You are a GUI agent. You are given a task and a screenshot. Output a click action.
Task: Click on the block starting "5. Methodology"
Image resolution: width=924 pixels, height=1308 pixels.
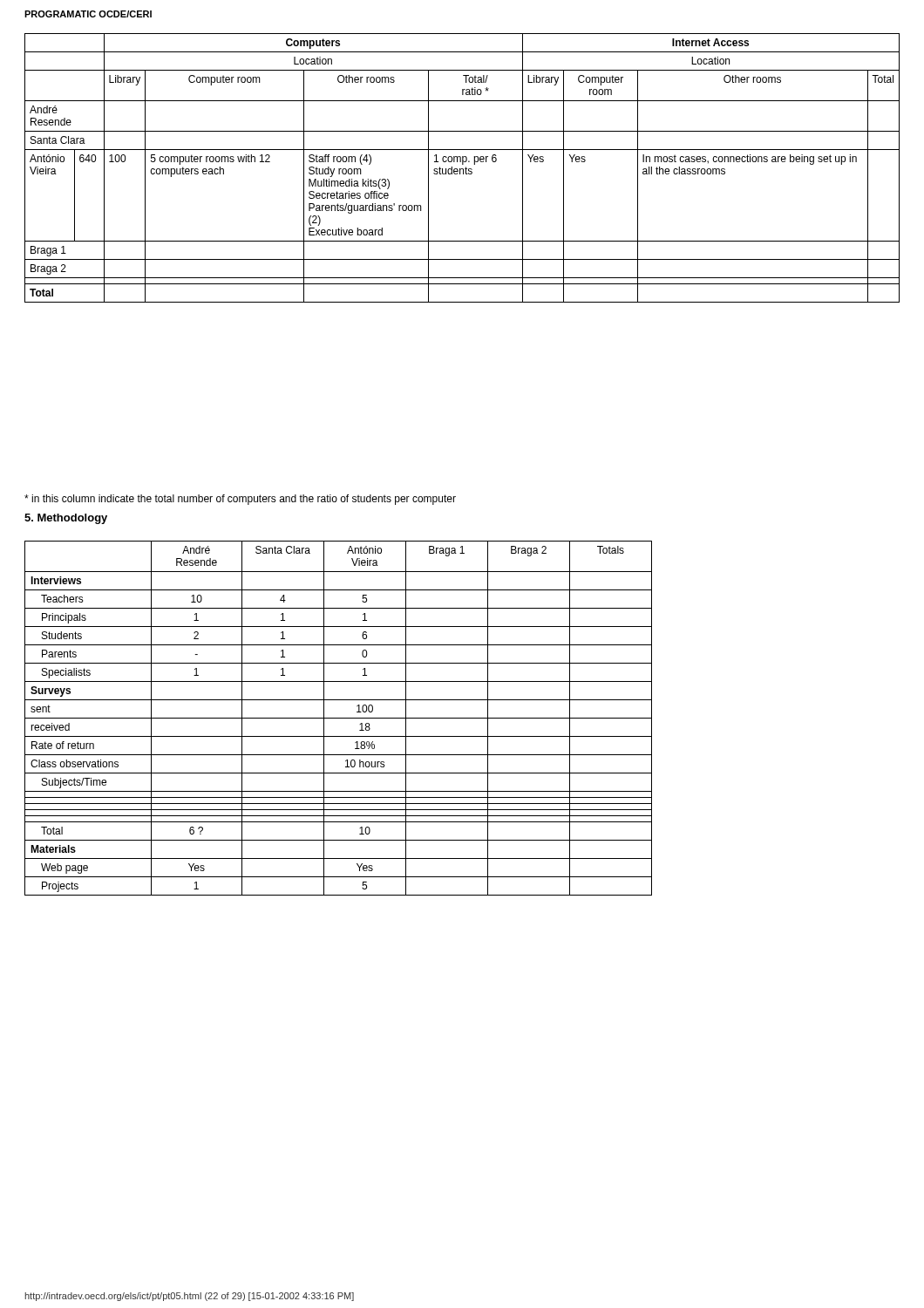click(x=66, y=518)
